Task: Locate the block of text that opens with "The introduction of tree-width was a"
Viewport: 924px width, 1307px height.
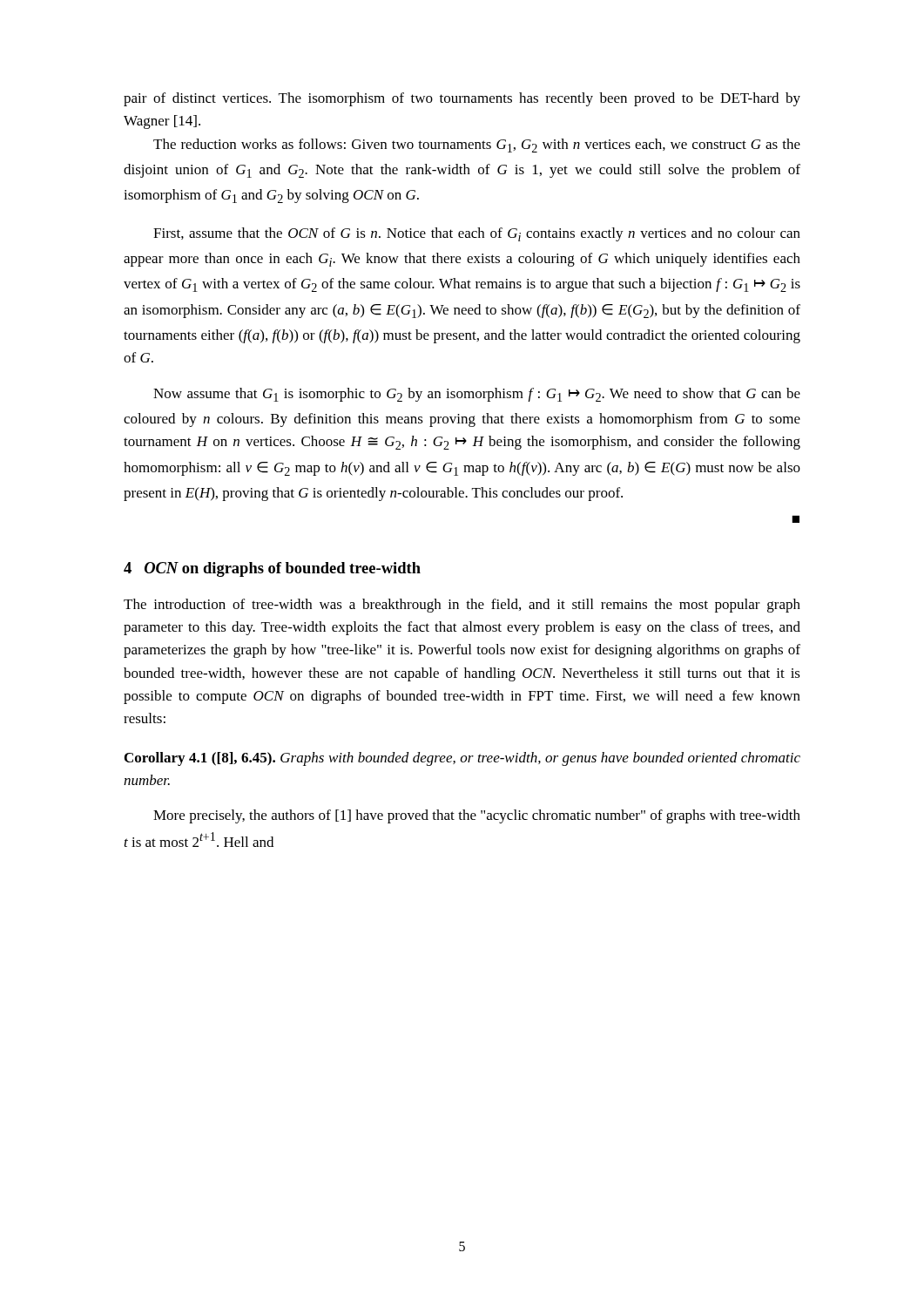Action: pyautogui.click(x=462, y=662)
